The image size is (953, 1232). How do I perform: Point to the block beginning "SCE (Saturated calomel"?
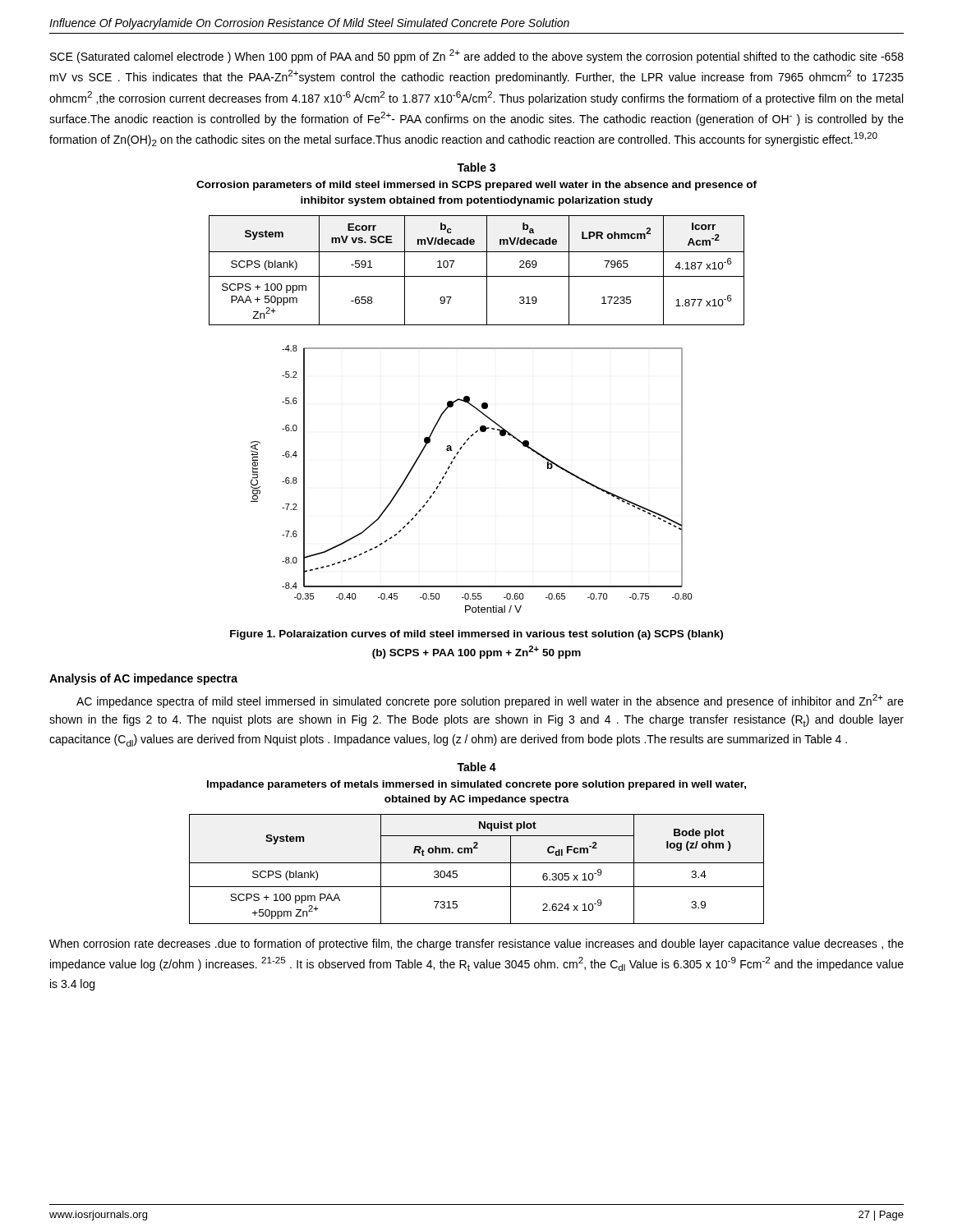coord(476,98)
